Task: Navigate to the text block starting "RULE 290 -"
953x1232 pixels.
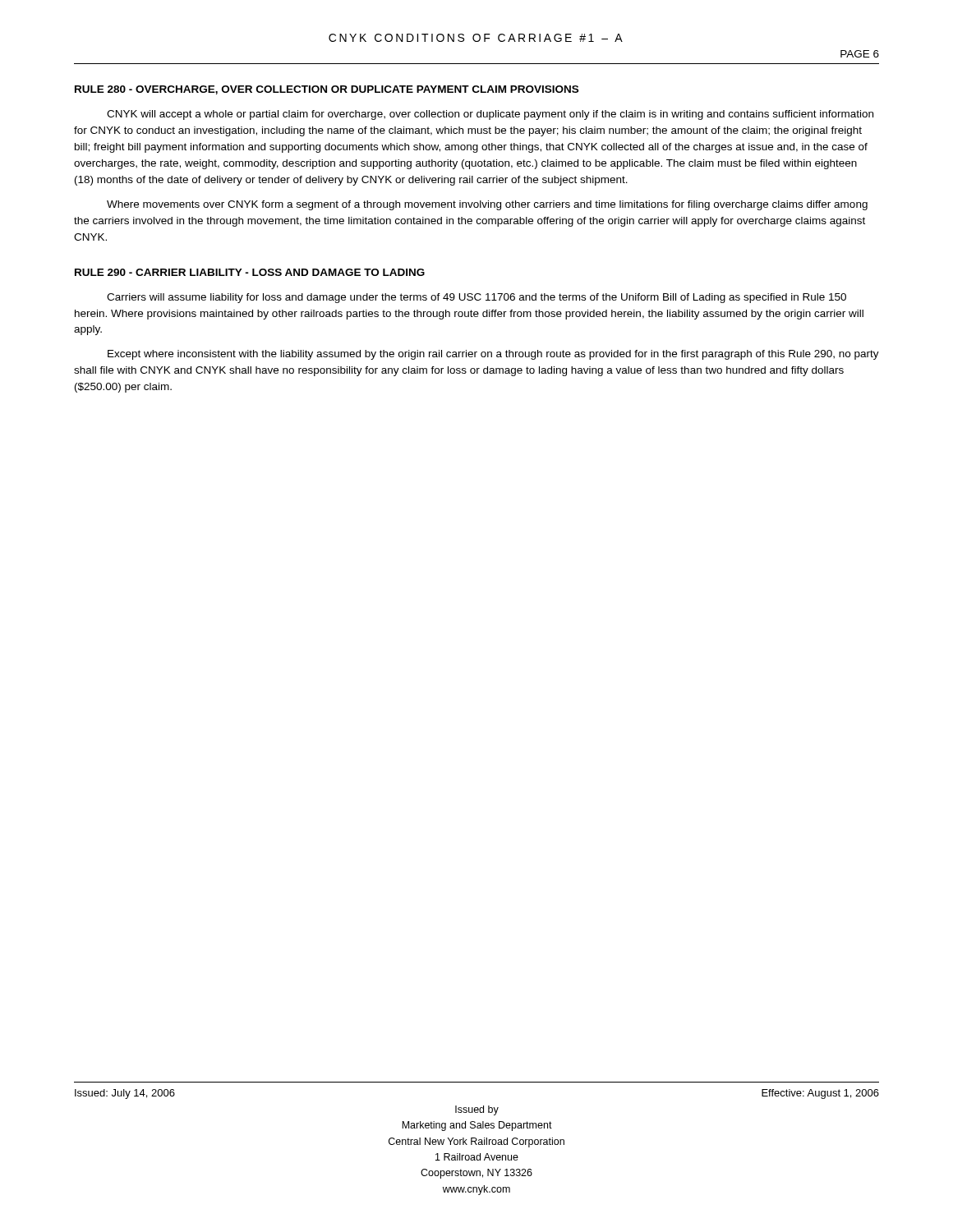Action: 249,272
